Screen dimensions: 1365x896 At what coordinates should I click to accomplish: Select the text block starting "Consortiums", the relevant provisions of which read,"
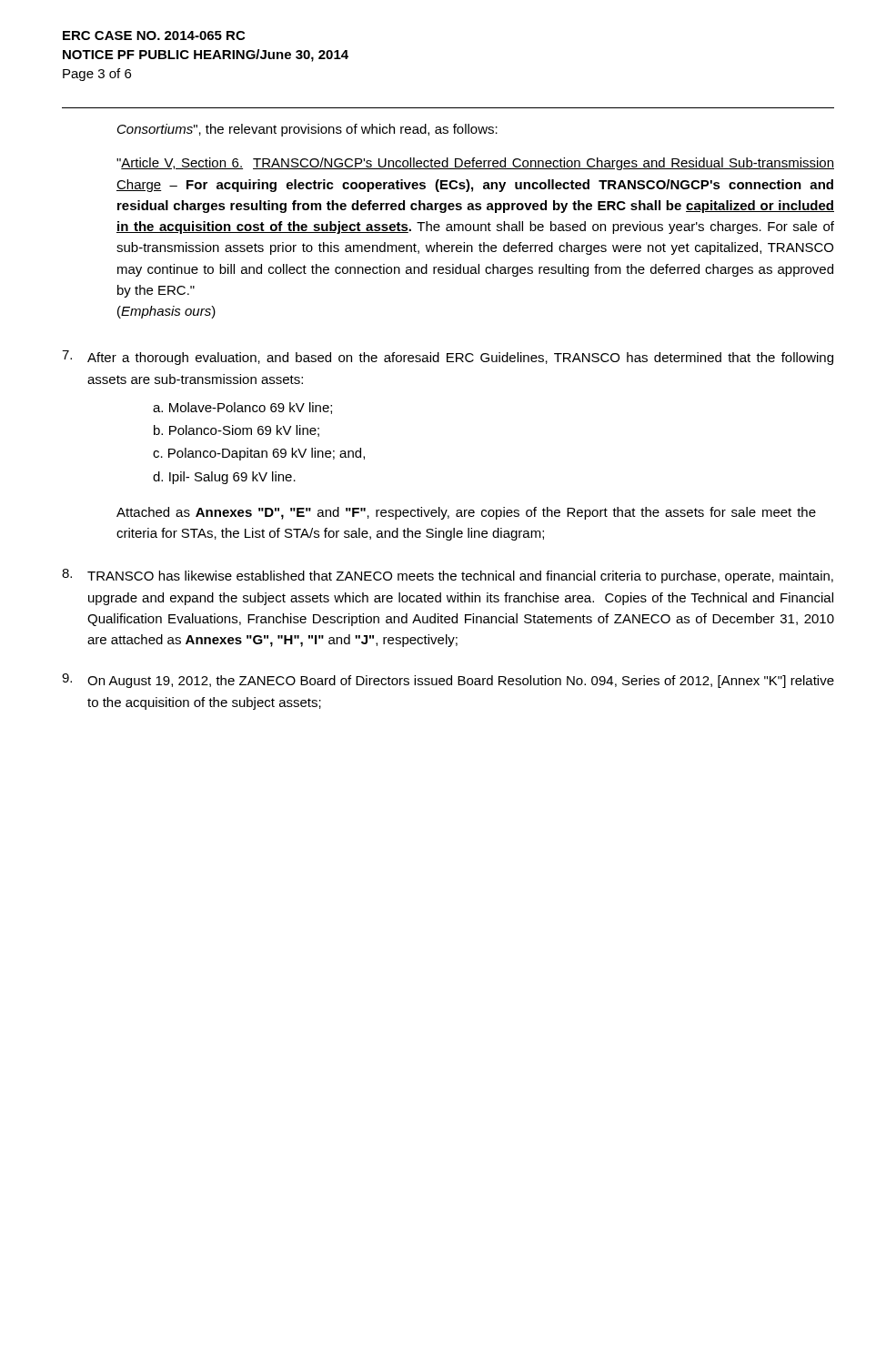pos(307,129)
